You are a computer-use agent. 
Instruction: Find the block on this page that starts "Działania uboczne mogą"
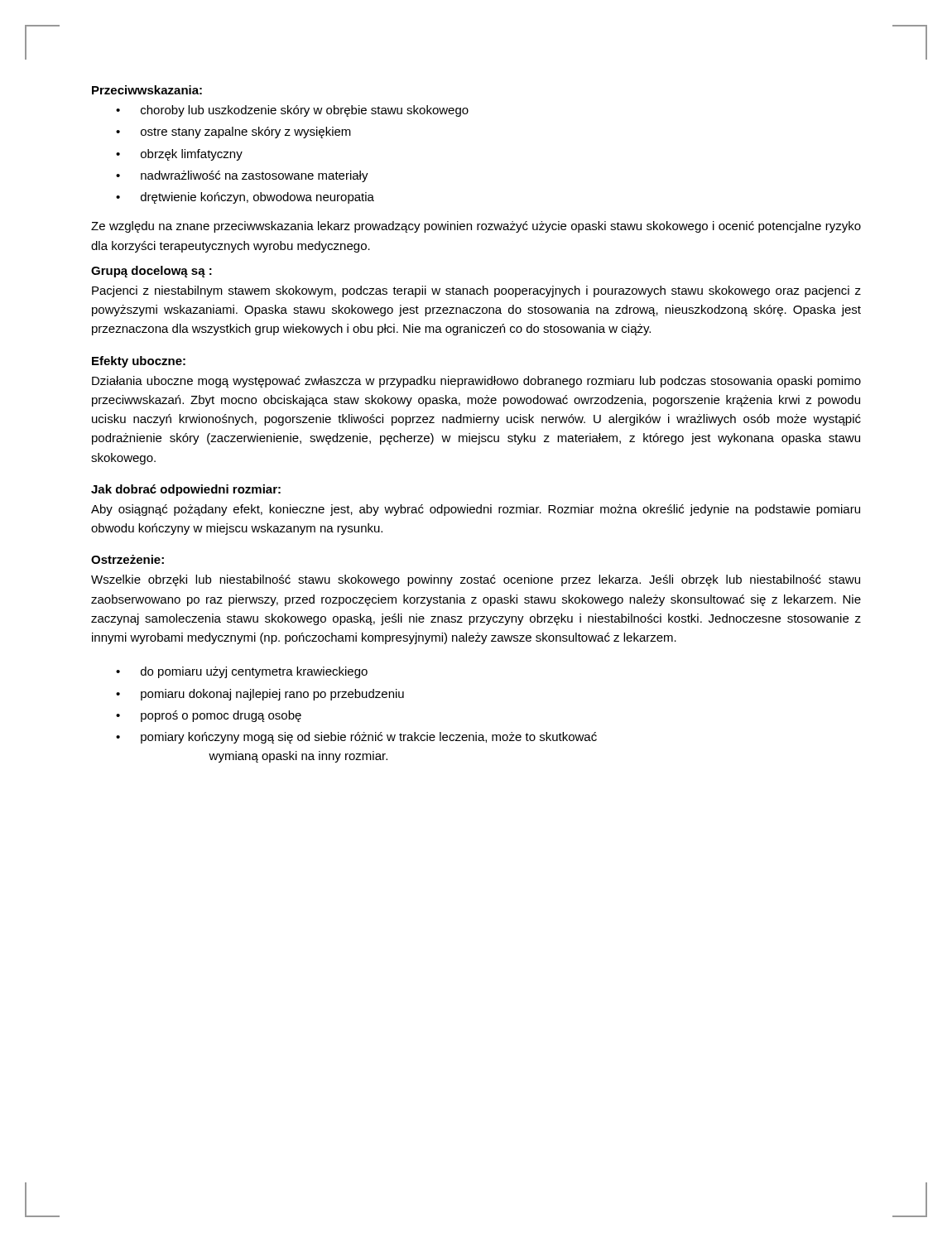476,419
